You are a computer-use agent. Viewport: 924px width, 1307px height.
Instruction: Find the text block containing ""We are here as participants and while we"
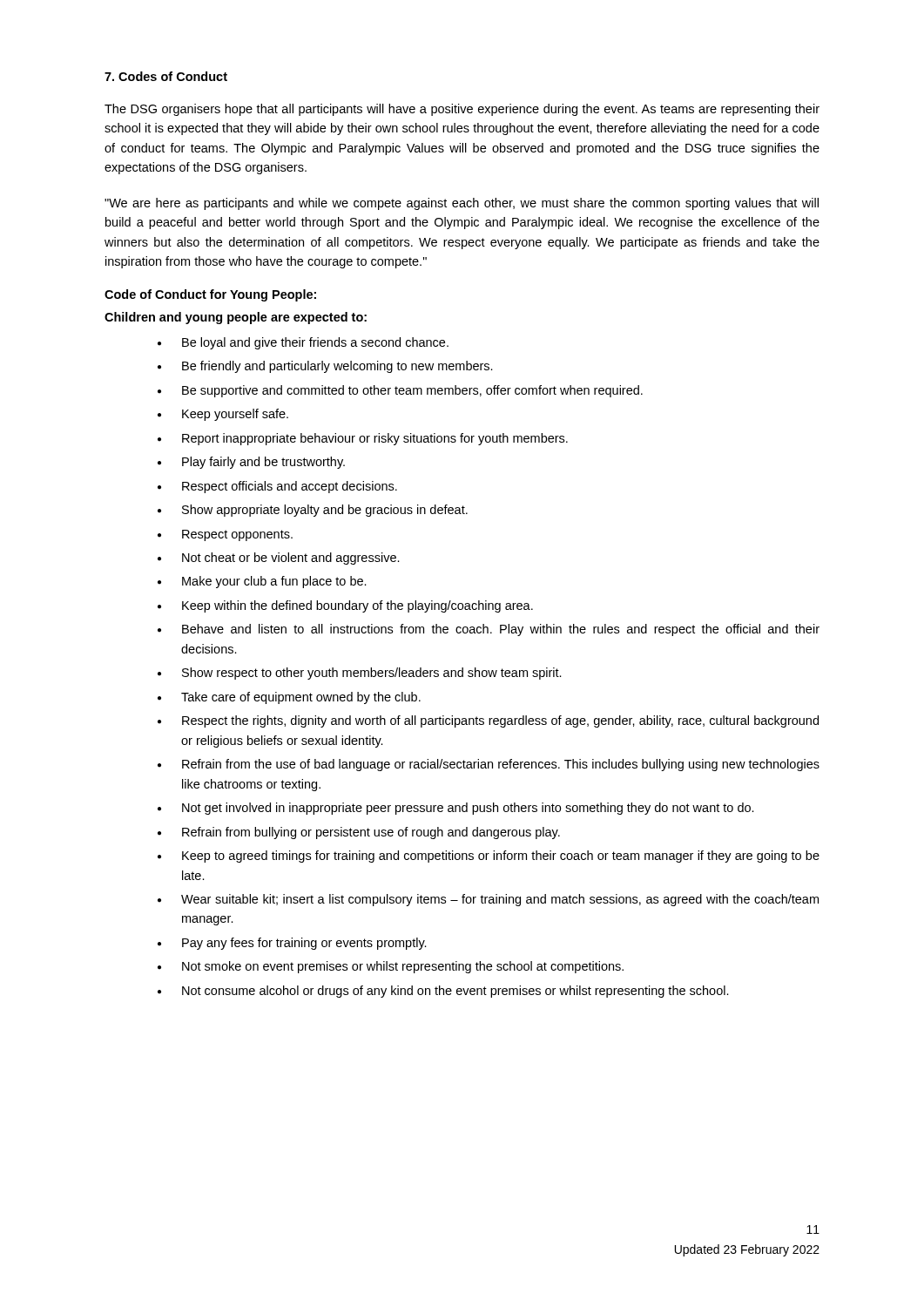pos(462,232)
